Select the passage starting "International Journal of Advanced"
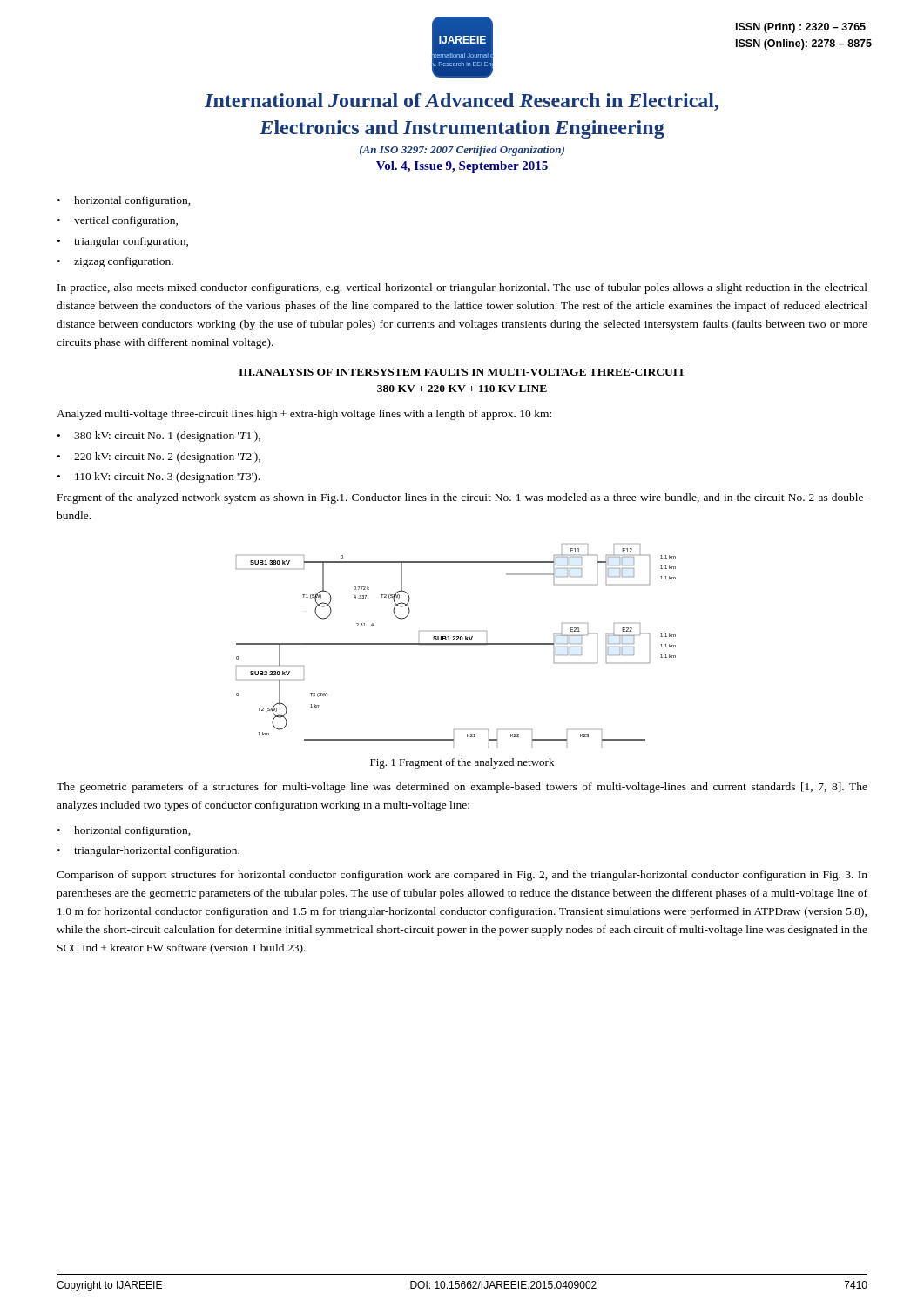The image size is (924, 1307). (462, 114)
